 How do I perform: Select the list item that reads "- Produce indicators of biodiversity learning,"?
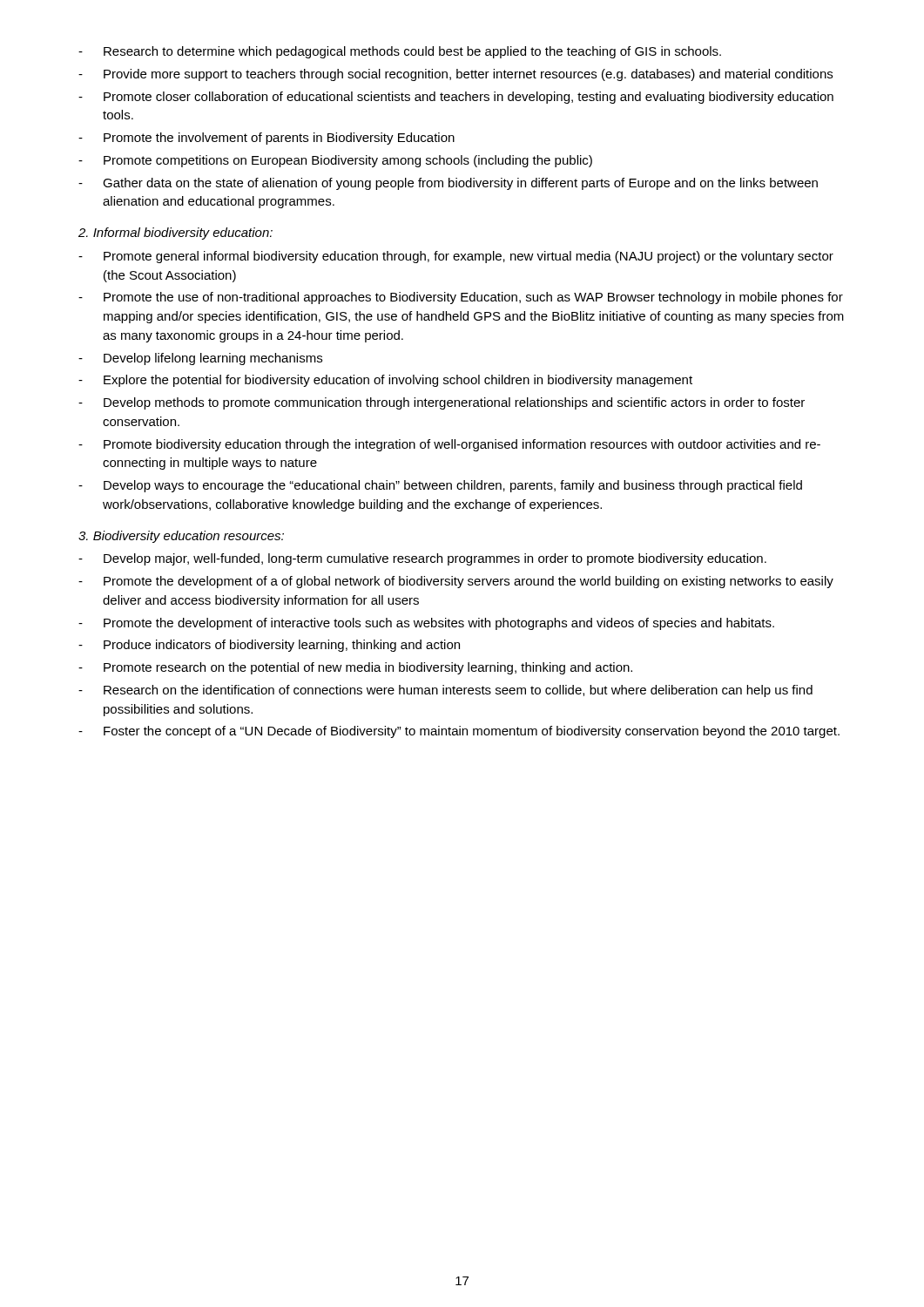pos(462,645)
